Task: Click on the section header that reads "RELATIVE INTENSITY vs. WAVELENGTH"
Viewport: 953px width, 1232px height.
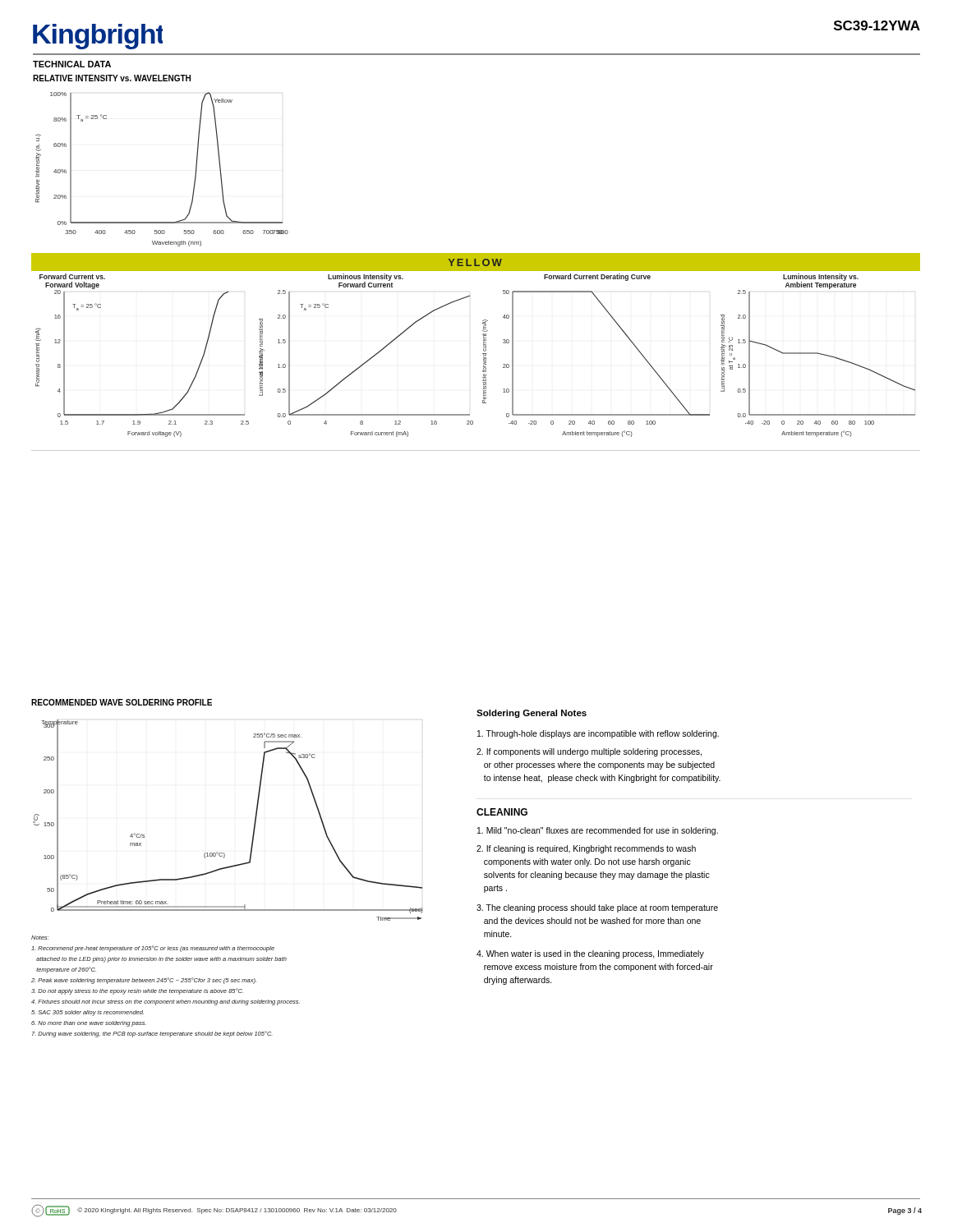Action: 112,78
